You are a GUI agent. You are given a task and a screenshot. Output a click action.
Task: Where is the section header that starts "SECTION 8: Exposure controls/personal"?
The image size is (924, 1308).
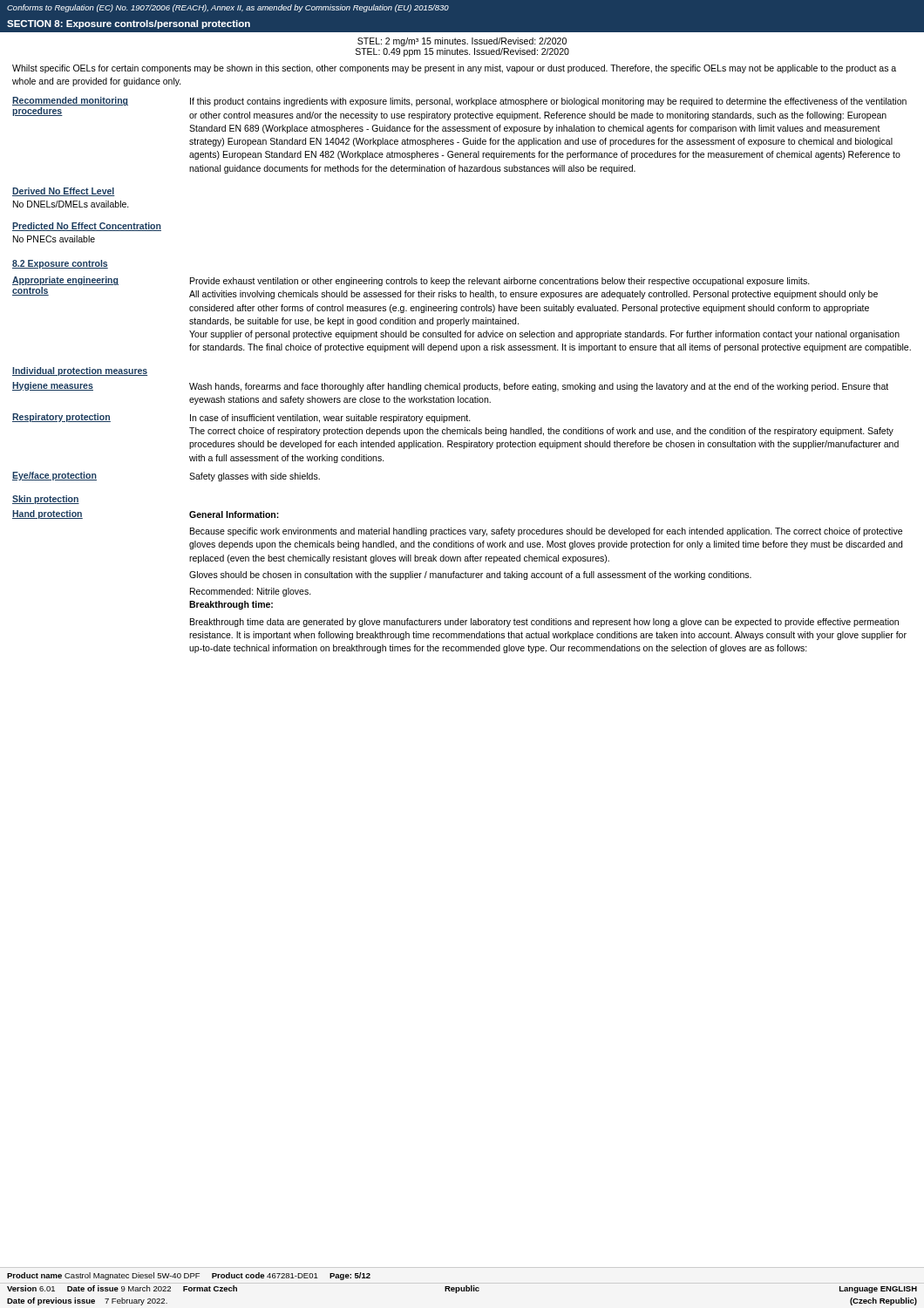(x=129, y=24)
